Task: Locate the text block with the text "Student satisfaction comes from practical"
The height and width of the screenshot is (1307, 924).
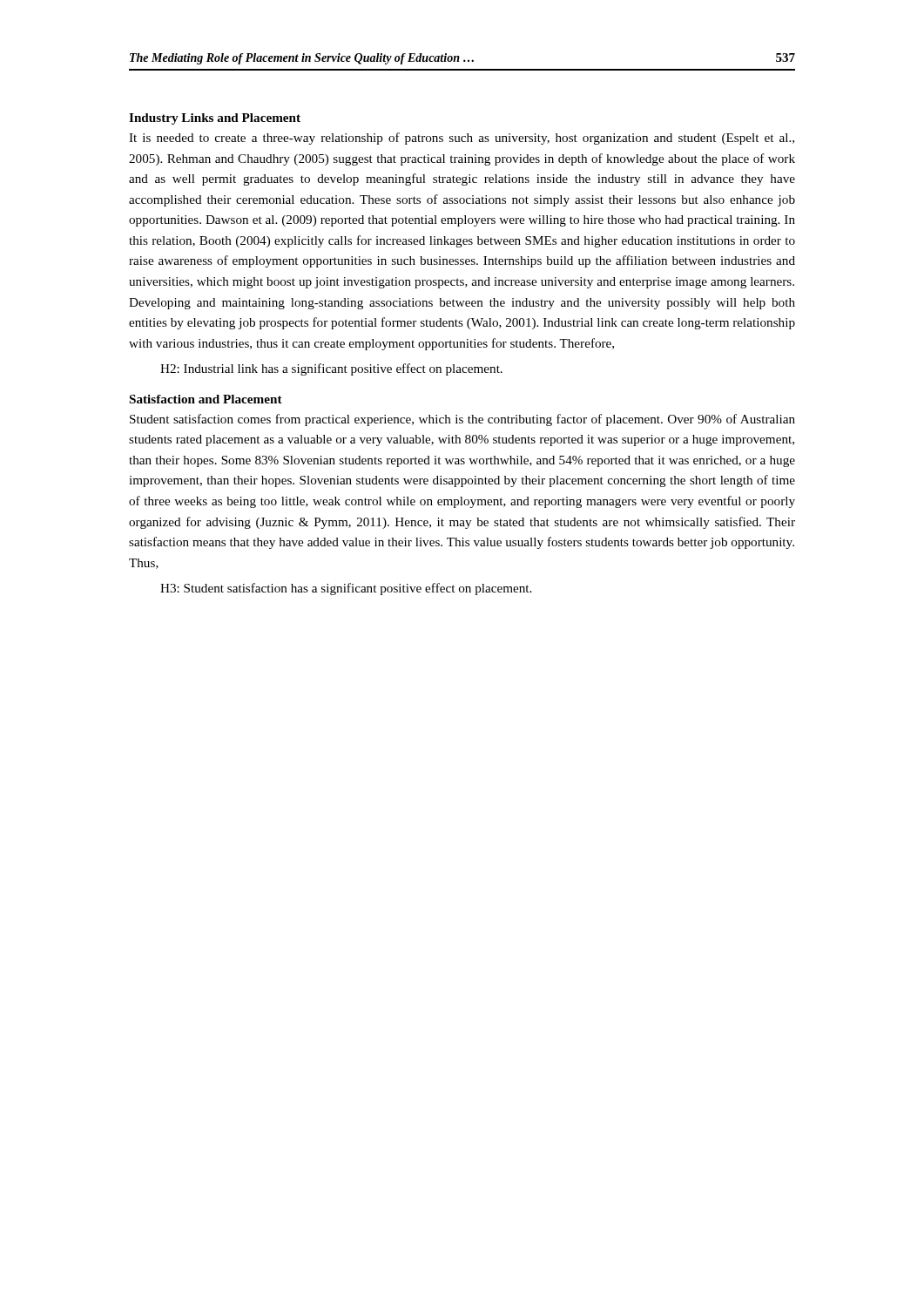Action: [x=462, y=490]
